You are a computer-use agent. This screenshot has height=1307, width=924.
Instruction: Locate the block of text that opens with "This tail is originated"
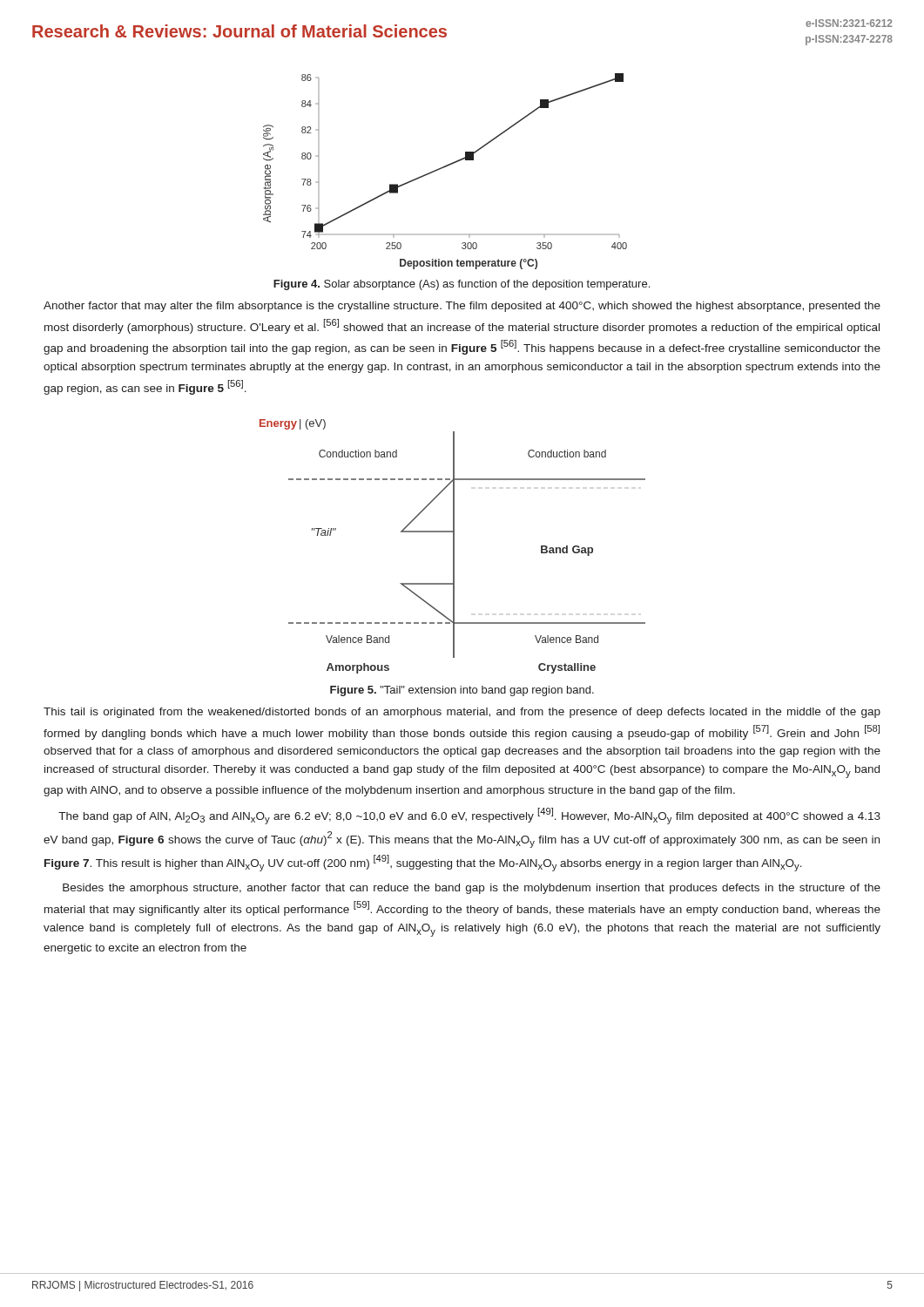(x=462, y=750)
